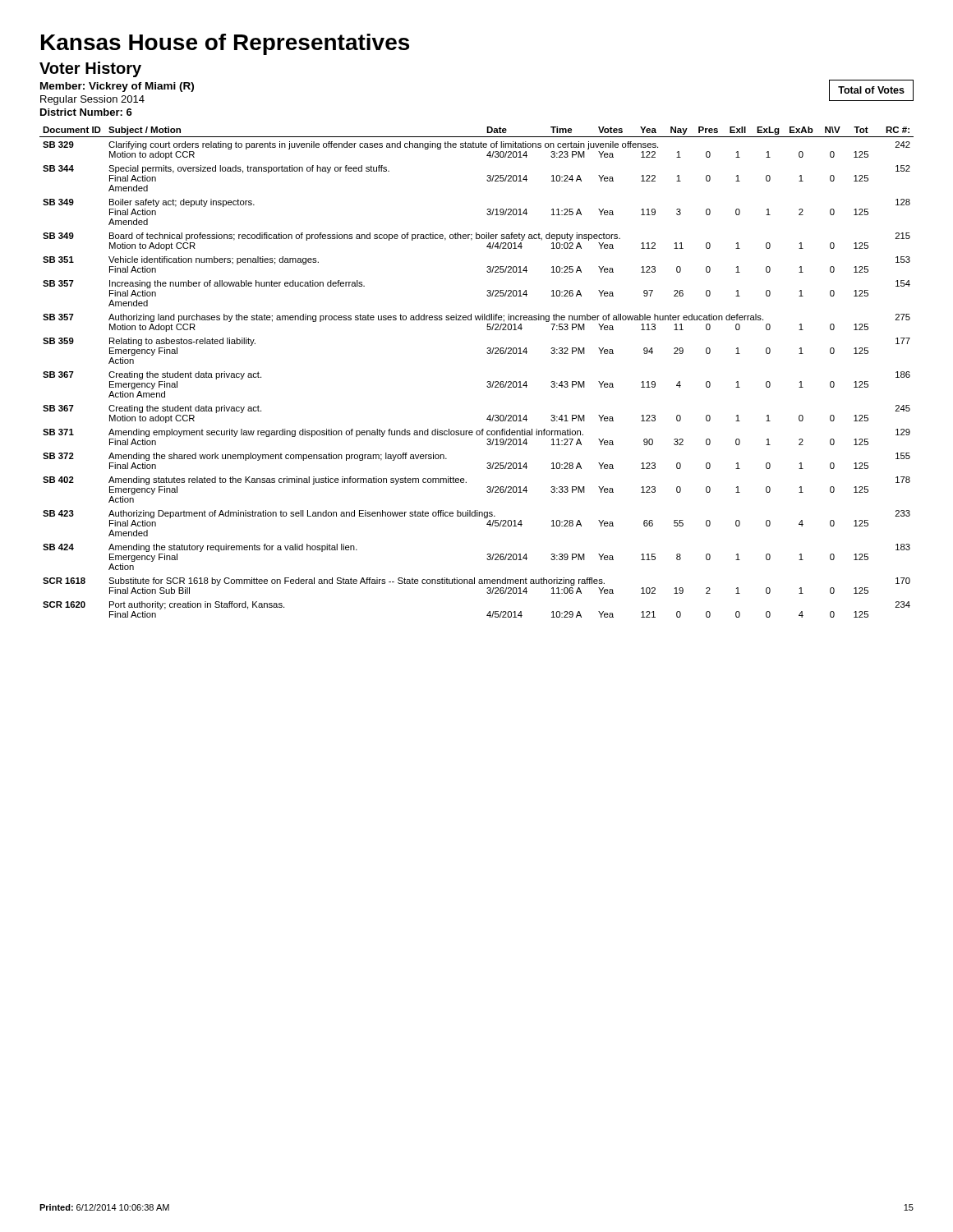953x1232 pixels.
Task: Find "Member: Vickrey of Miami (R)" on this page
Action: click(x=117, y=86)
